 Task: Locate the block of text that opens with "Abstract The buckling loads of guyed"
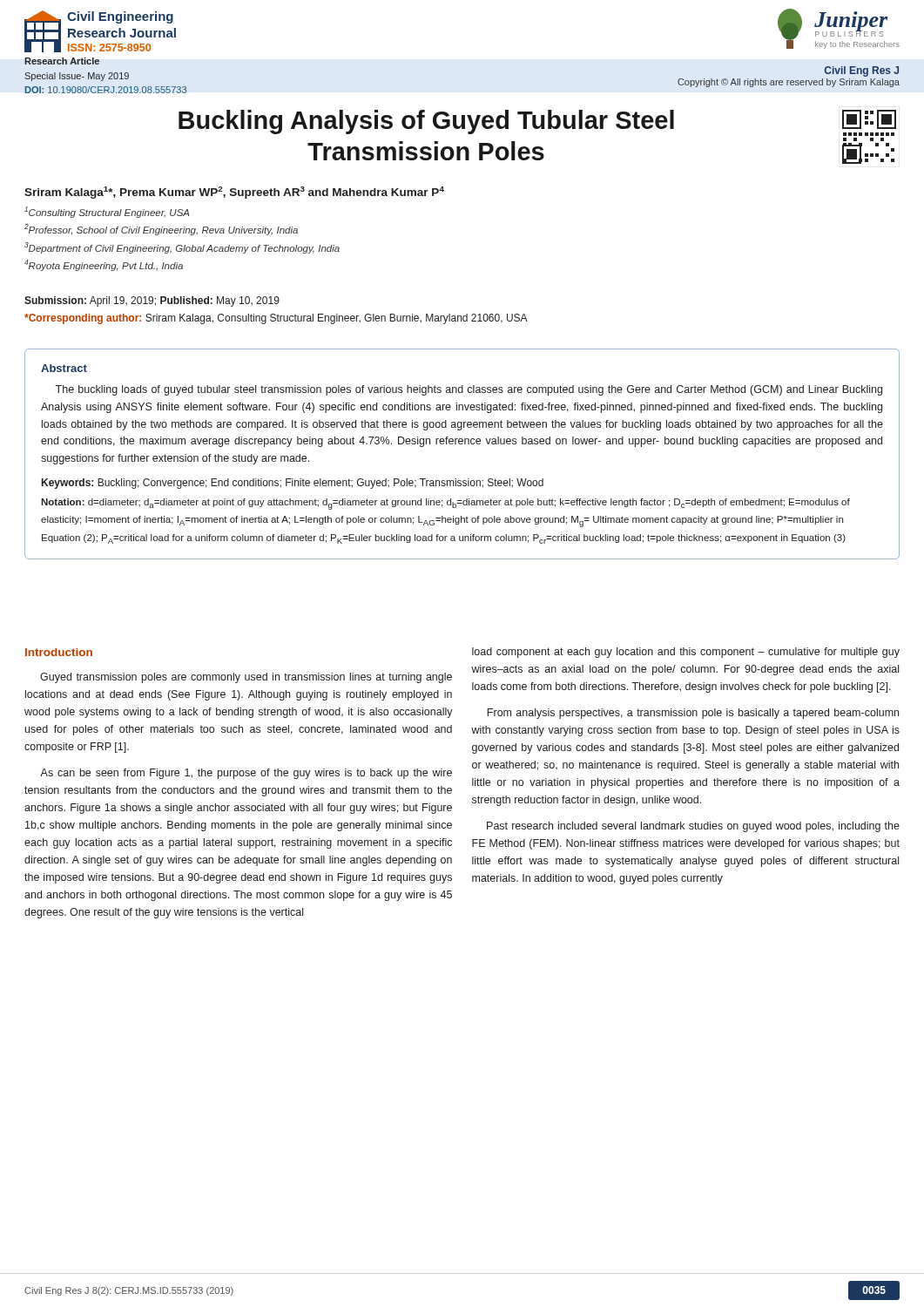pos(462,455)
